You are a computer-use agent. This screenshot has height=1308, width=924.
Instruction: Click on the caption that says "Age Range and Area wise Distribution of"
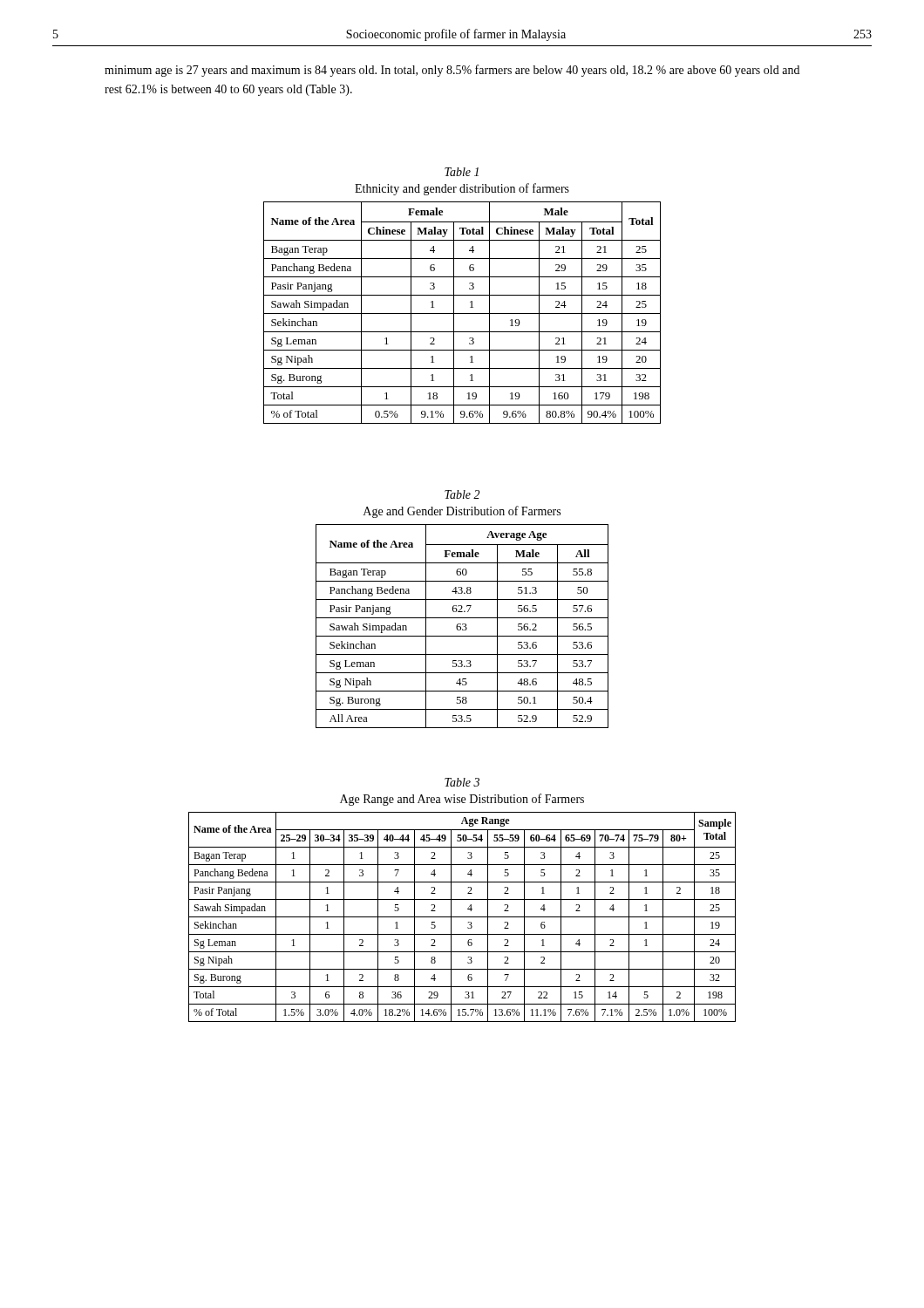click(462, 799)
